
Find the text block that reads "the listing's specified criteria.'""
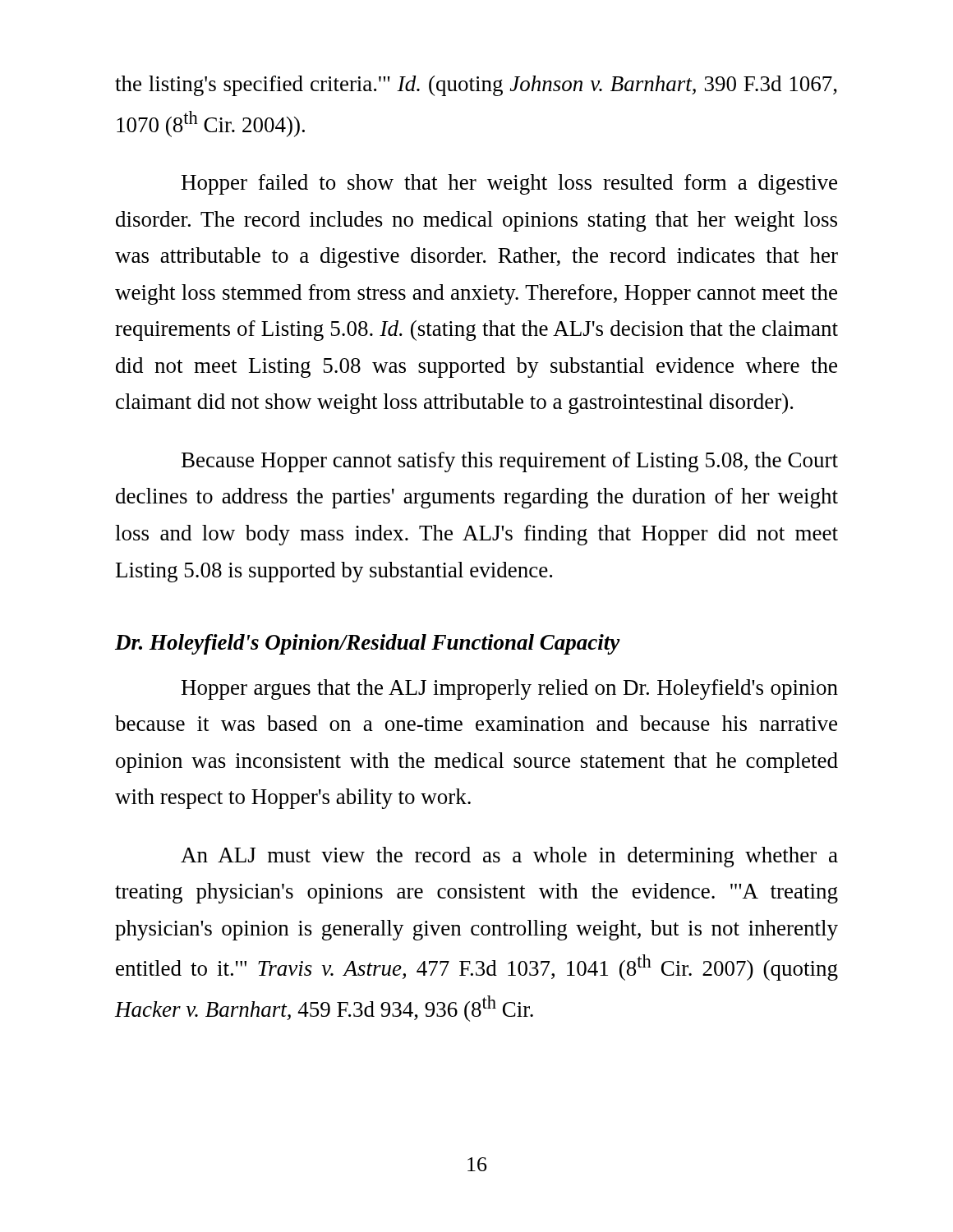(476, 104)
